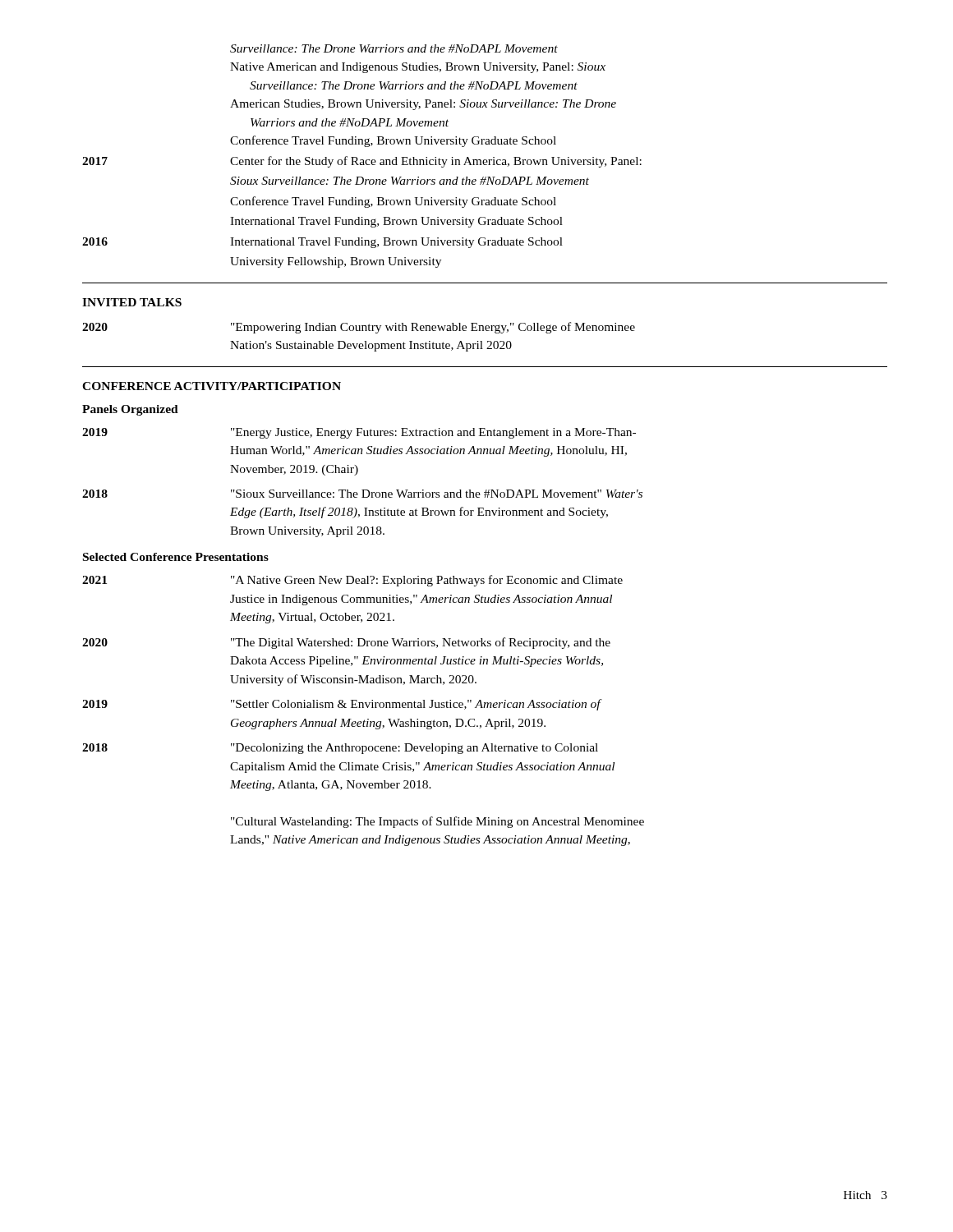Image resolution: width=953 pixels, height=1232 pixels.
Task: Click the passage that begins "2018 "Sioux Surveillance:"
Action: coord(485,512)
